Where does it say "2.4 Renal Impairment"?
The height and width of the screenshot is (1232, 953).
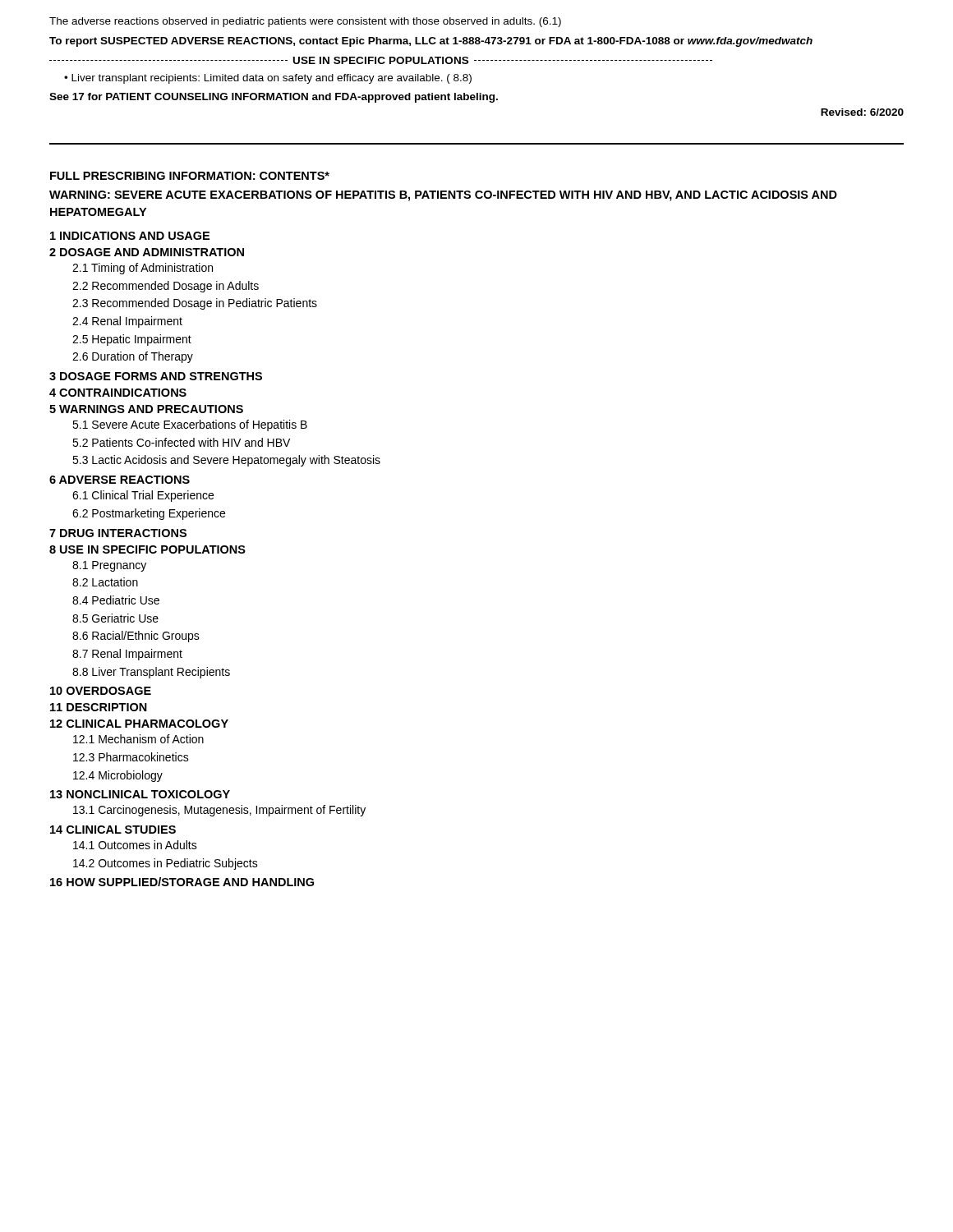point(127,321)
